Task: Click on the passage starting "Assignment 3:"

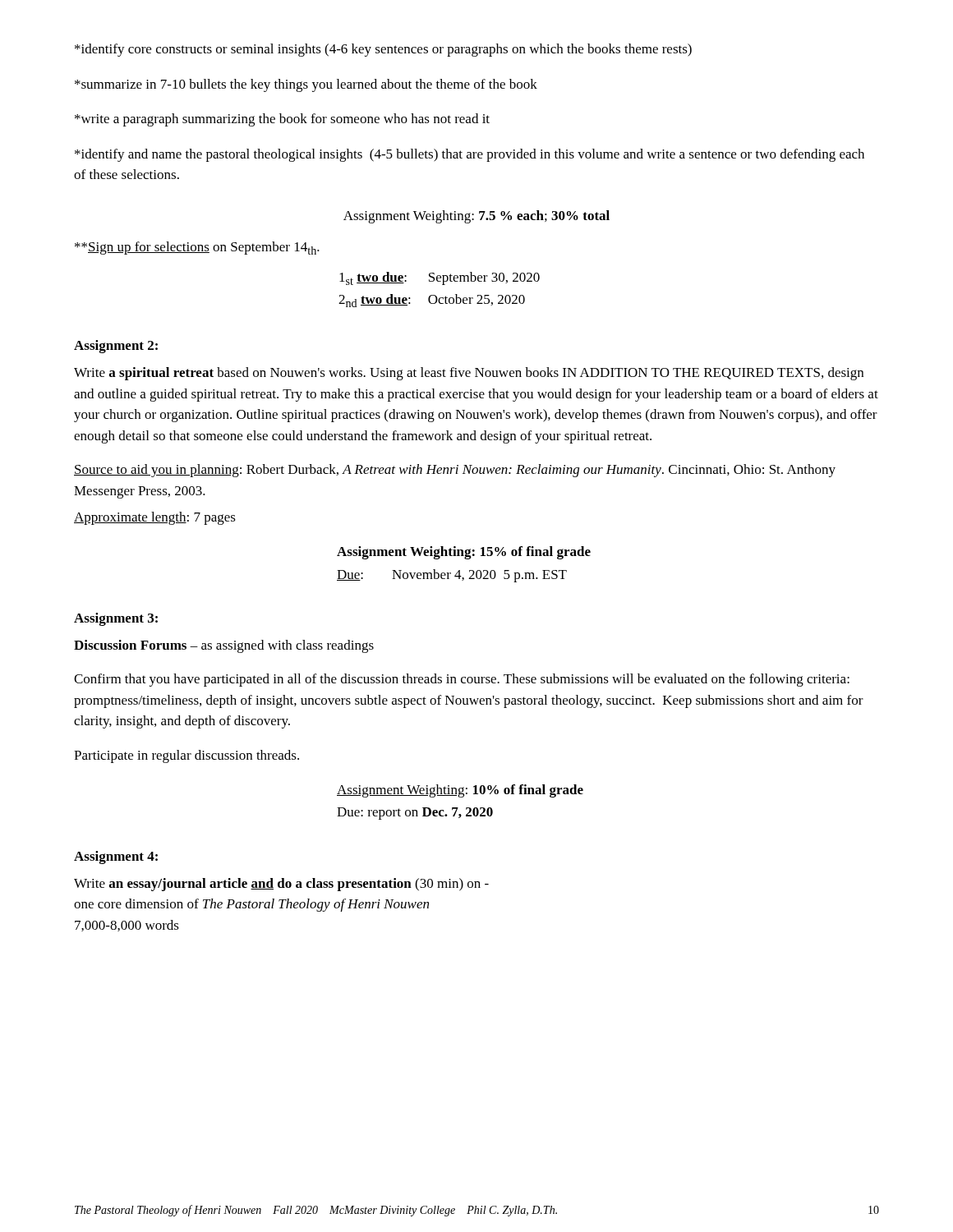Action: pyautogui.click(x=116, y=618)
